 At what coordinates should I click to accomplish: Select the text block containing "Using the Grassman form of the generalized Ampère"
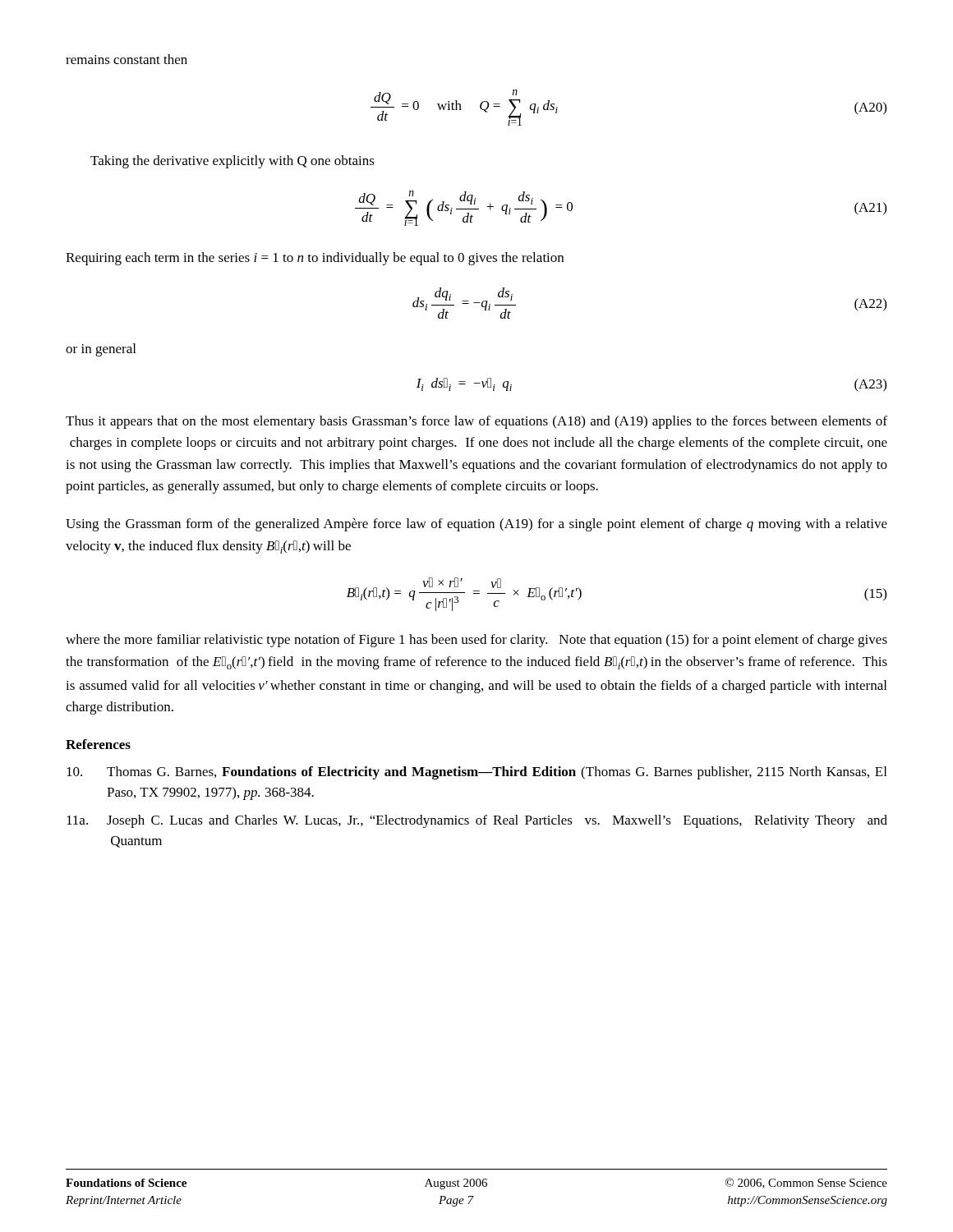(476, 536)
